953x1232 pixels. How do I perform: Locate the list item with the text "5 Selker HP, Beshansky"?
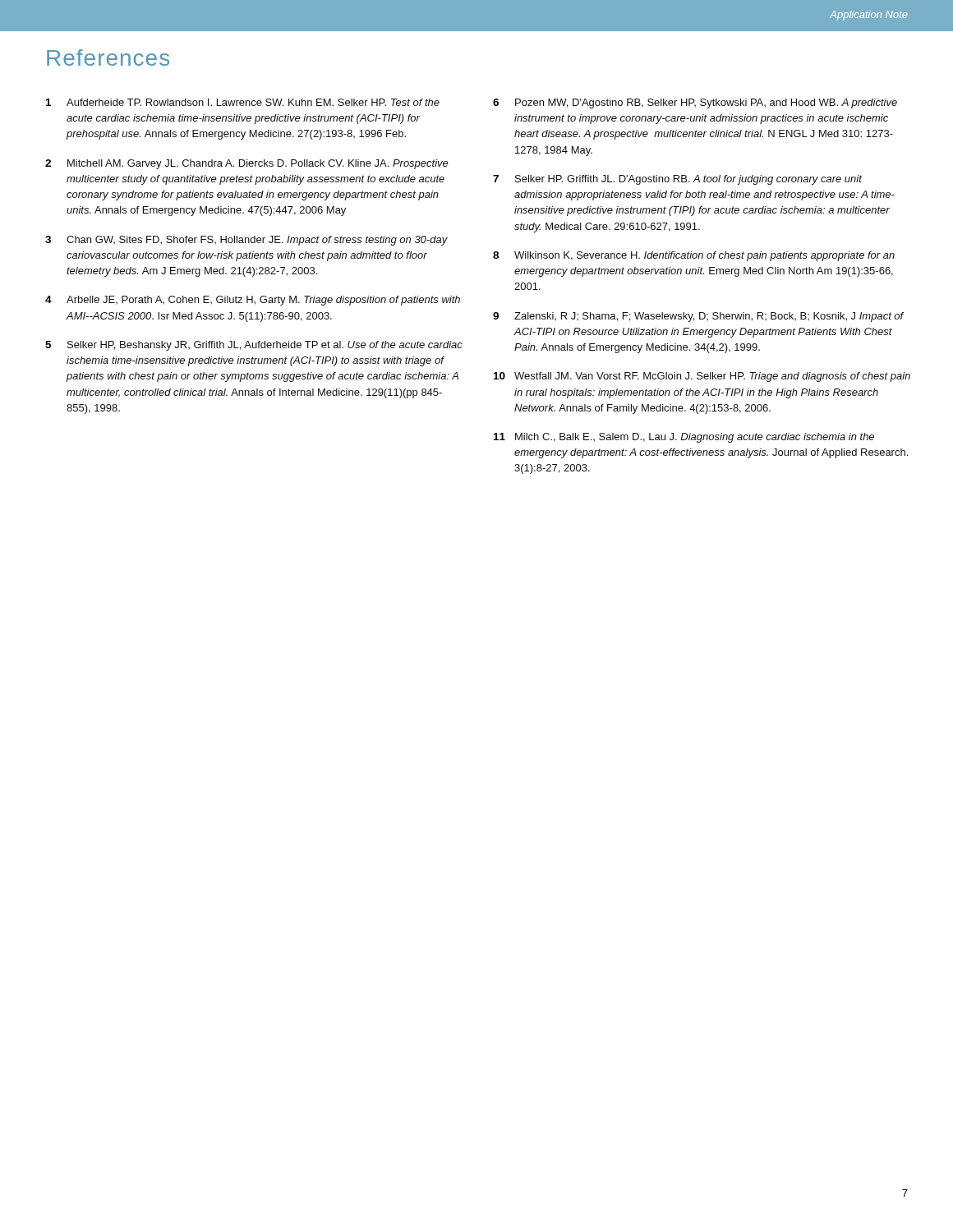point(255,376)
